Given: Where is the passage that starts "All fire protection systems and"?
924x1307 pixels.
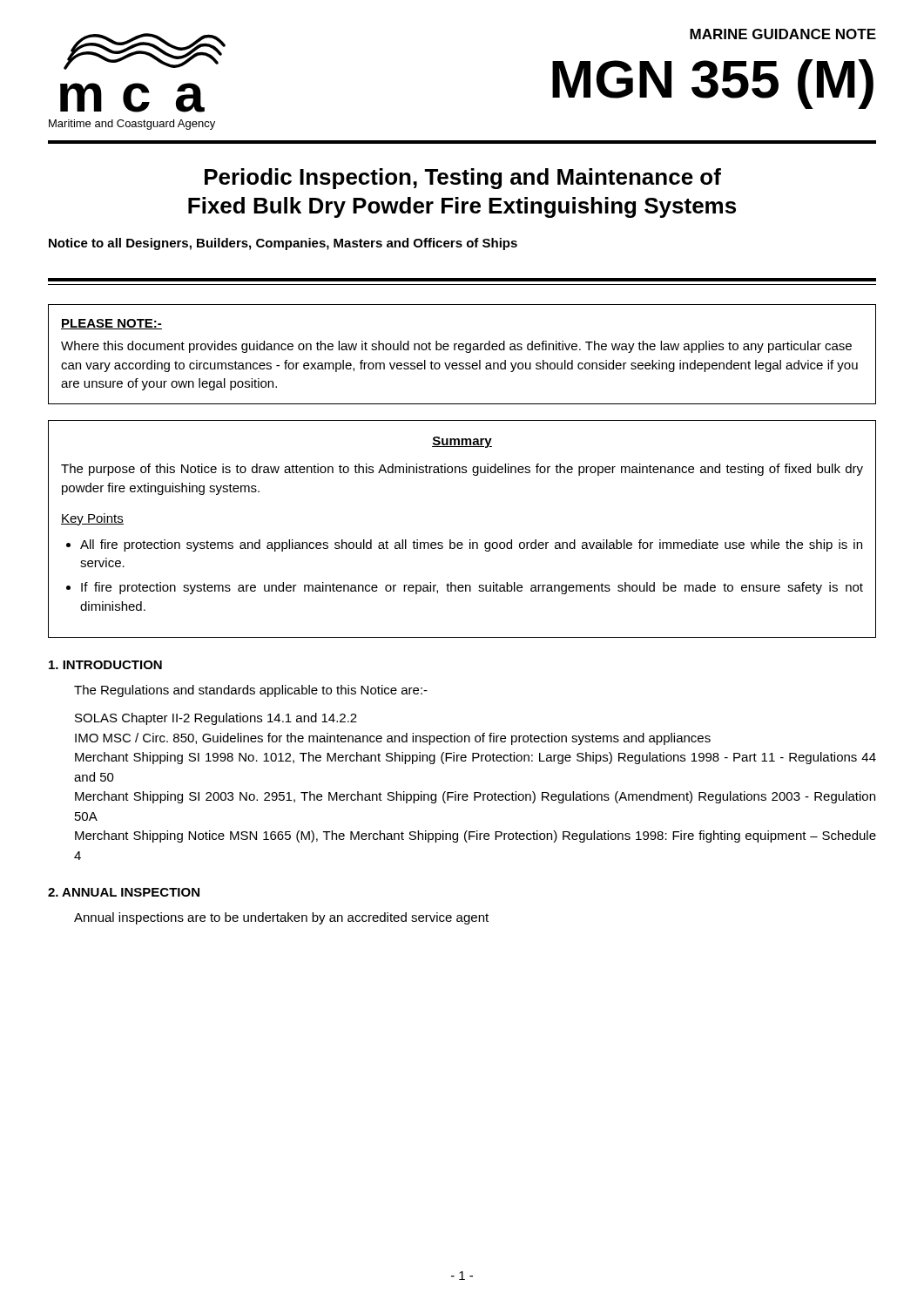Looking at the screenshot, I should (472, 553).
